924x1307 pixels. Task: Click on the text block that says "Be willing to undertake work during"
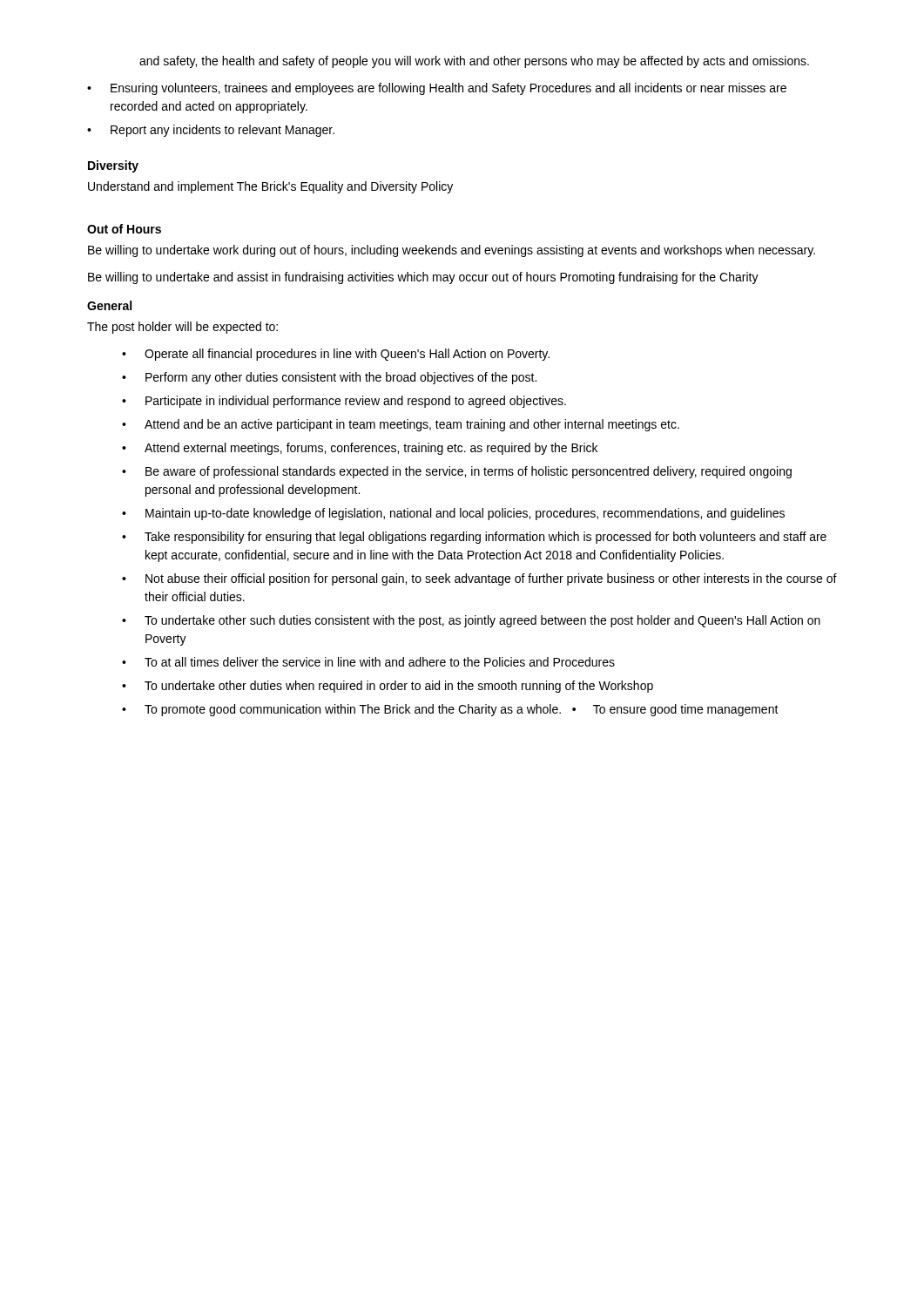(x=452, y=250)
